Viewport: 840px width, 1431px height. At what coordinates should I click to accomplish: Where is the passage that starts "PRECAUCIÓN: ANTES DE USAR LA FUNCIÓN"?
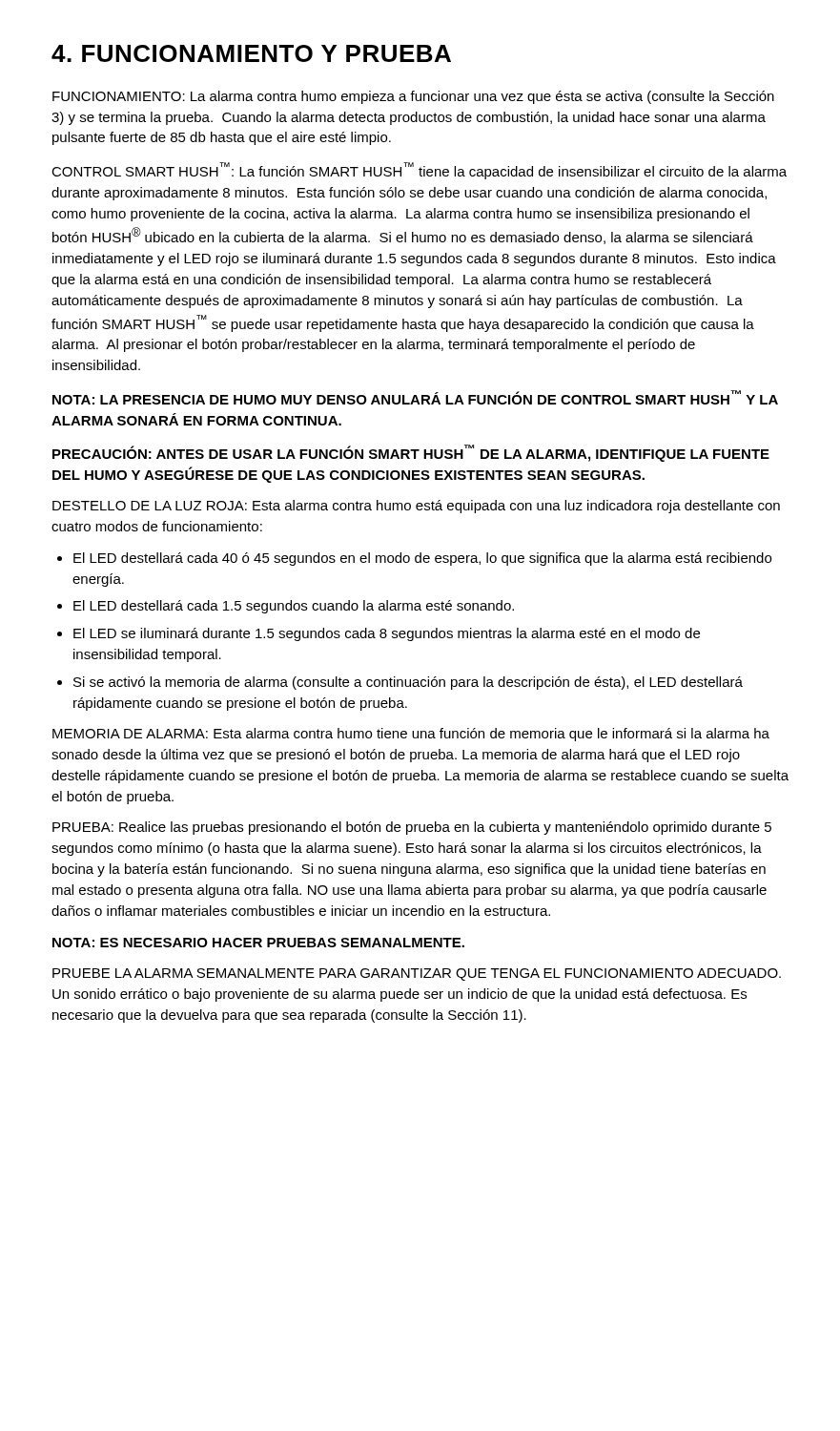pyautogui.click(x=411, y=463)
